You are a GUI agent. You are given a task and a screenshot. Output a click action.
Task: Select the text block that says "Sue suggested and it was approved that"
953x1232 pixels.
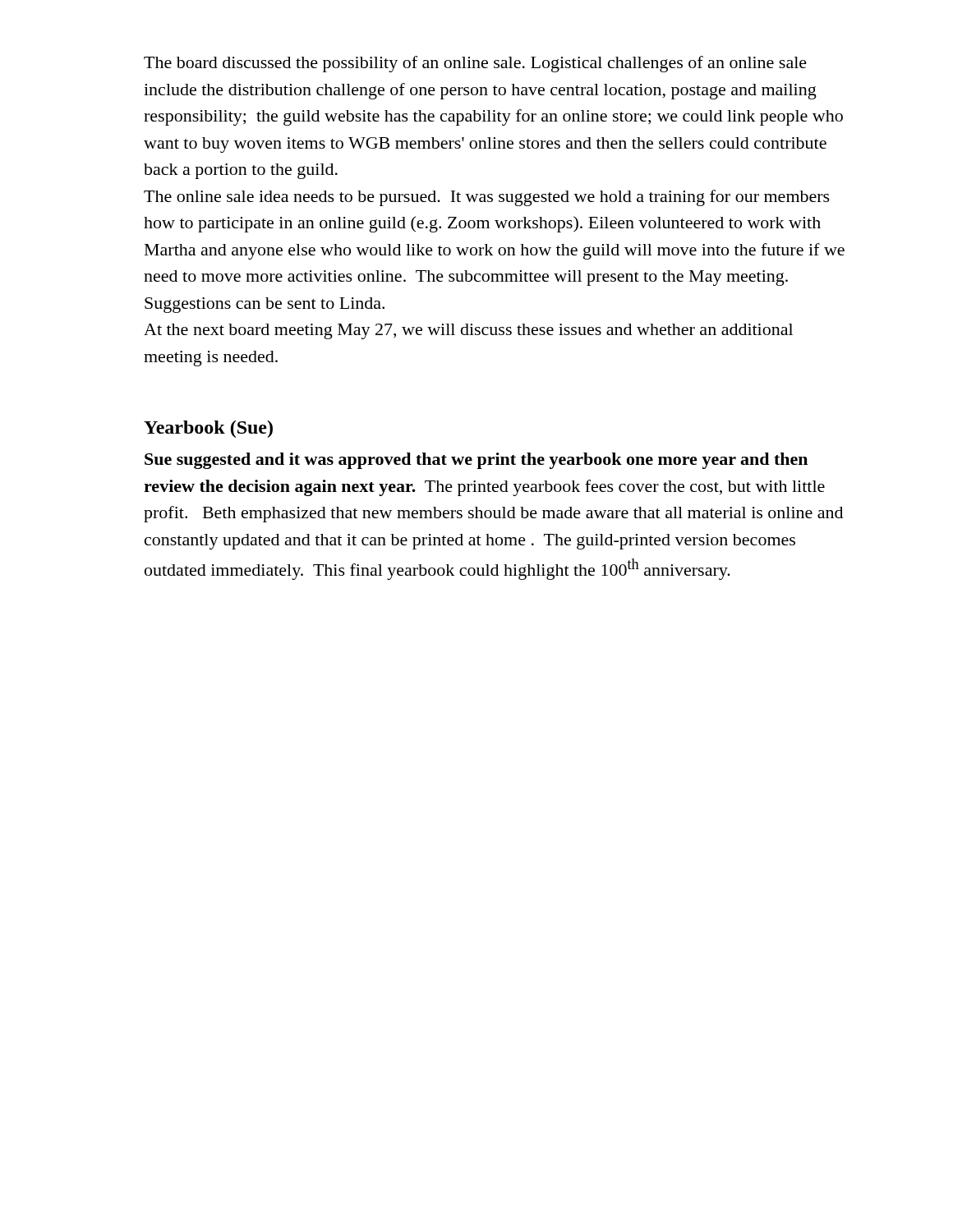coord(494,514)
